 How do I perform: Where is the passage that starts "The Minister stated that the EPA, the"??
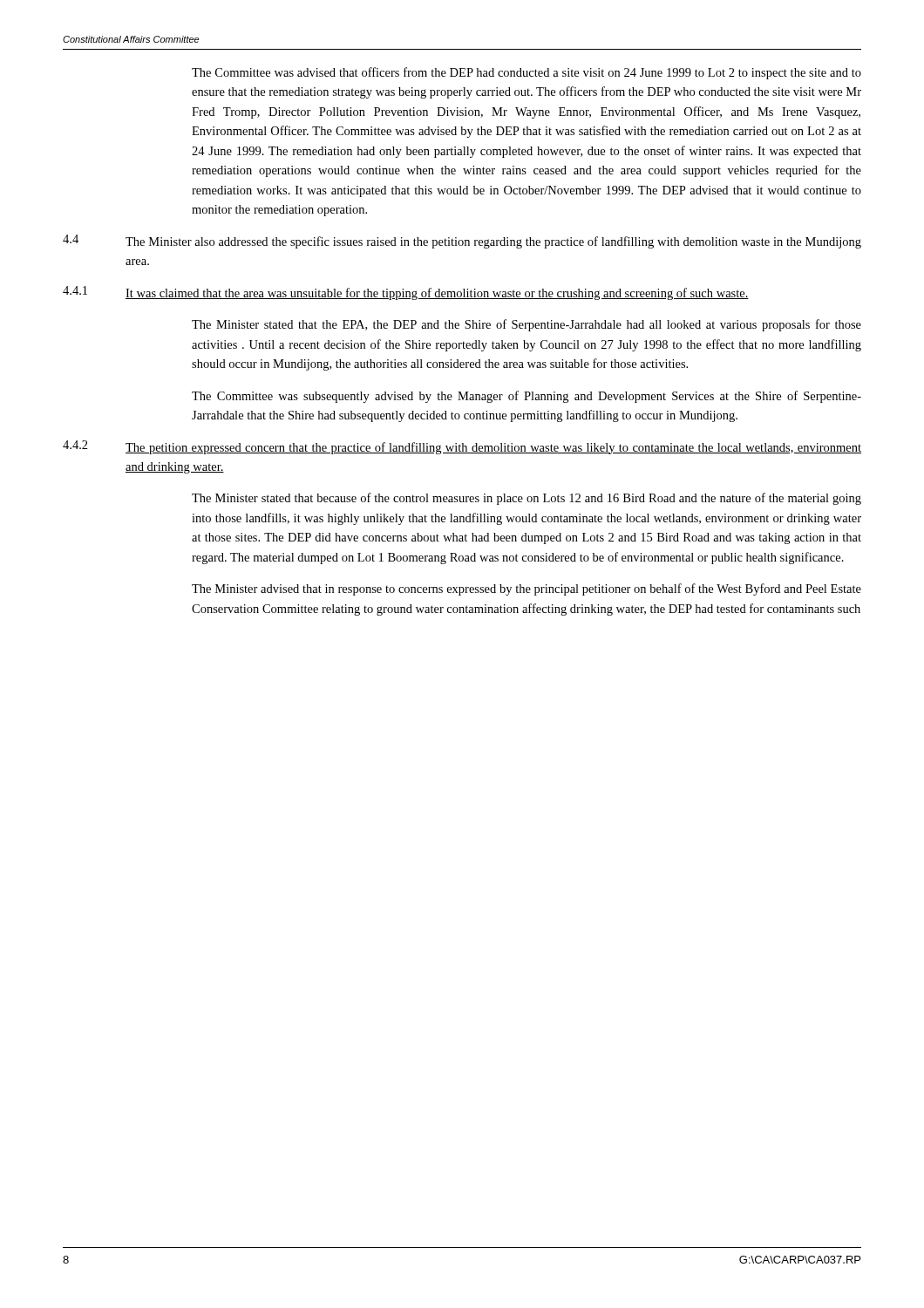pos(526,344)
